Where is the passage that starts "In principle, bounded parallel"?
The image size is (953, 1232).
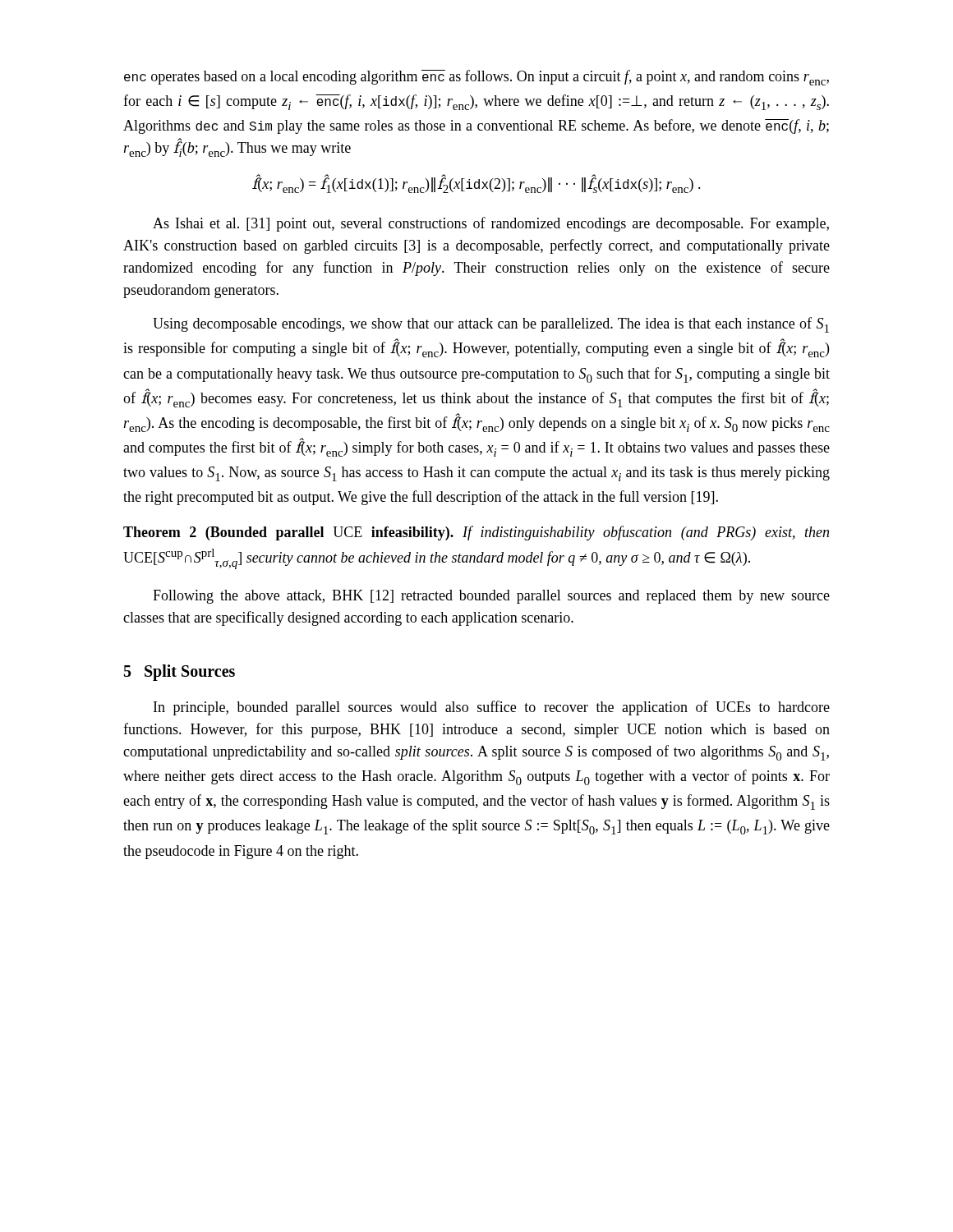tap(476, 779)
